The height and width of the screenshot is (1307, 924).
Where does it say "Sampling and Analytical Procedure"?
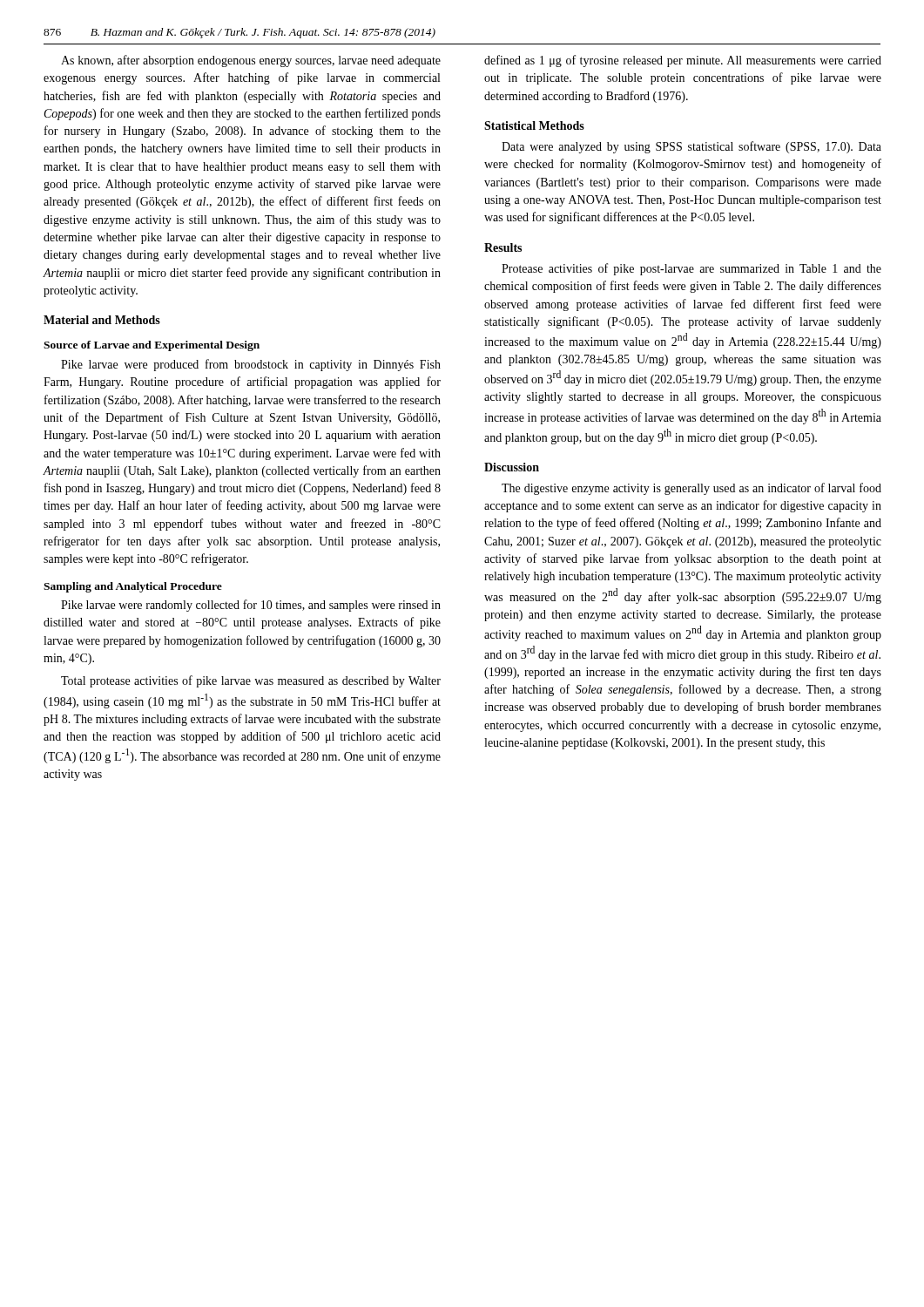(133, 586)
